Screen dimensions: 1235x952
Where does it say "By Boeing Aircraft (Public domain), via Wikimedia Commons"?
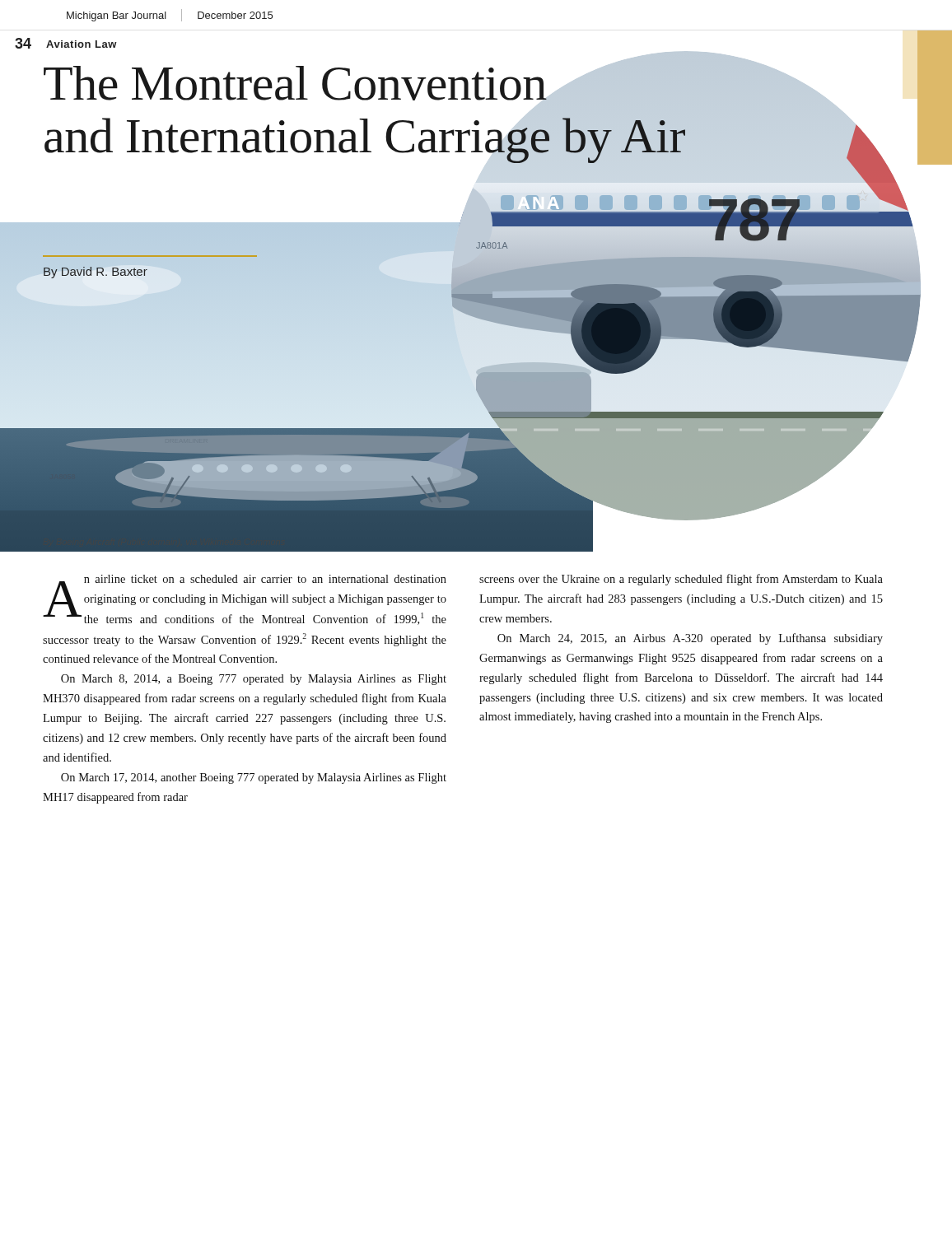(x=164, y=542)
